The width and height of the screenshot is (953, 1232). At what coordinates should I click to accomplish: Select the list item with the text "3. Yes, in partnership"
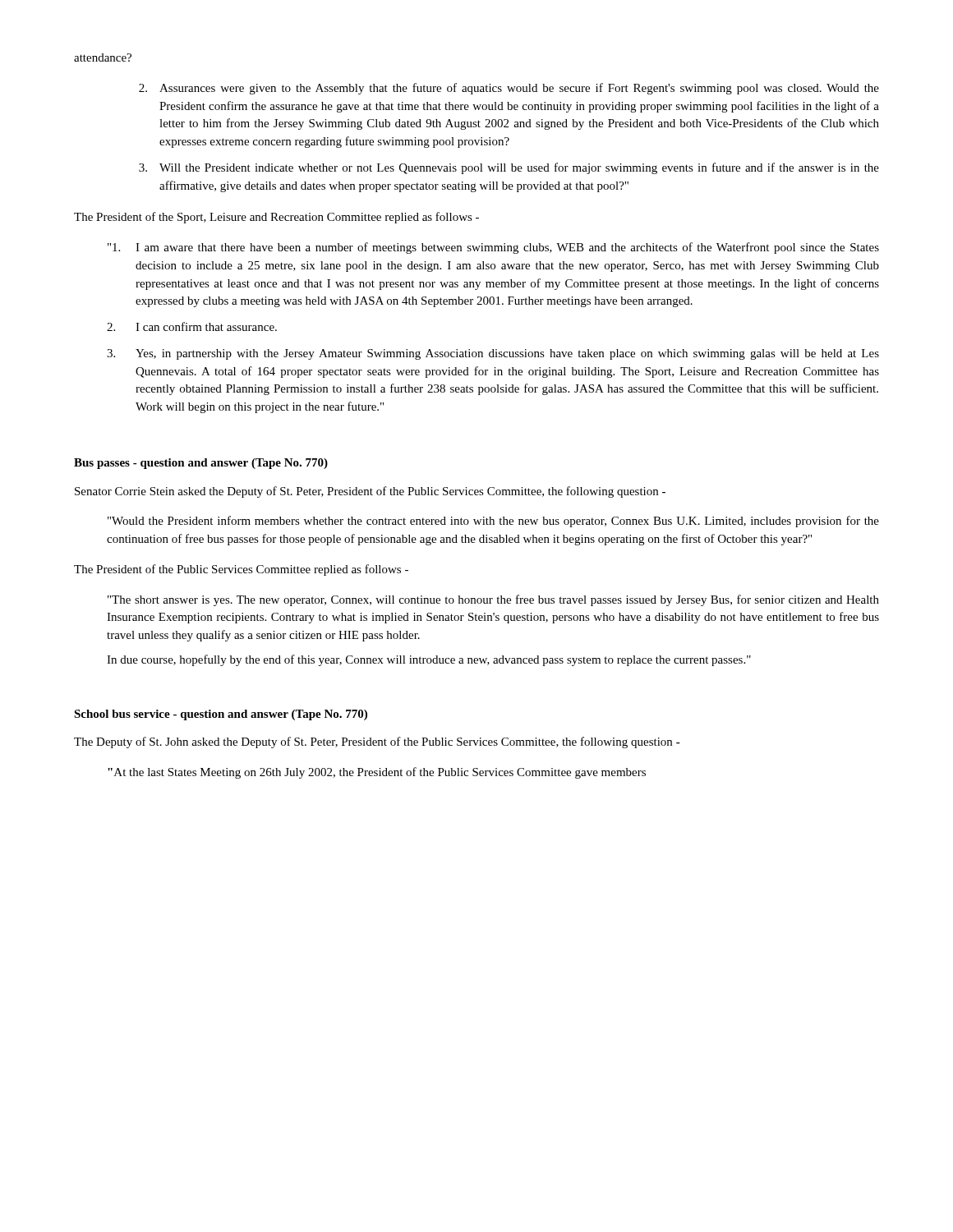493,380
